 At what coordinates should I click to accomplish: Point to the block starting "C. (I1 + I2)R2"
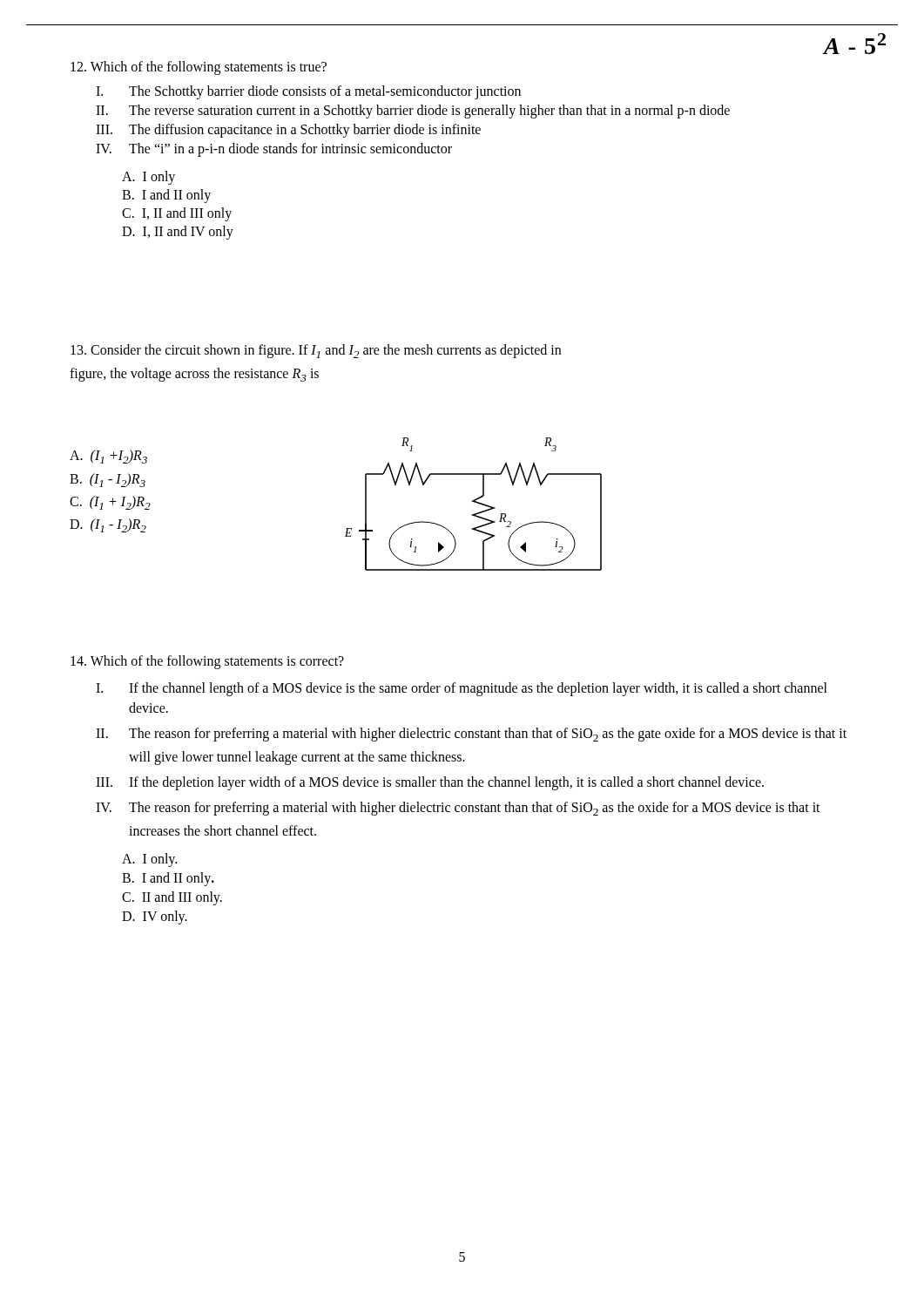click(x=110, y=503)
